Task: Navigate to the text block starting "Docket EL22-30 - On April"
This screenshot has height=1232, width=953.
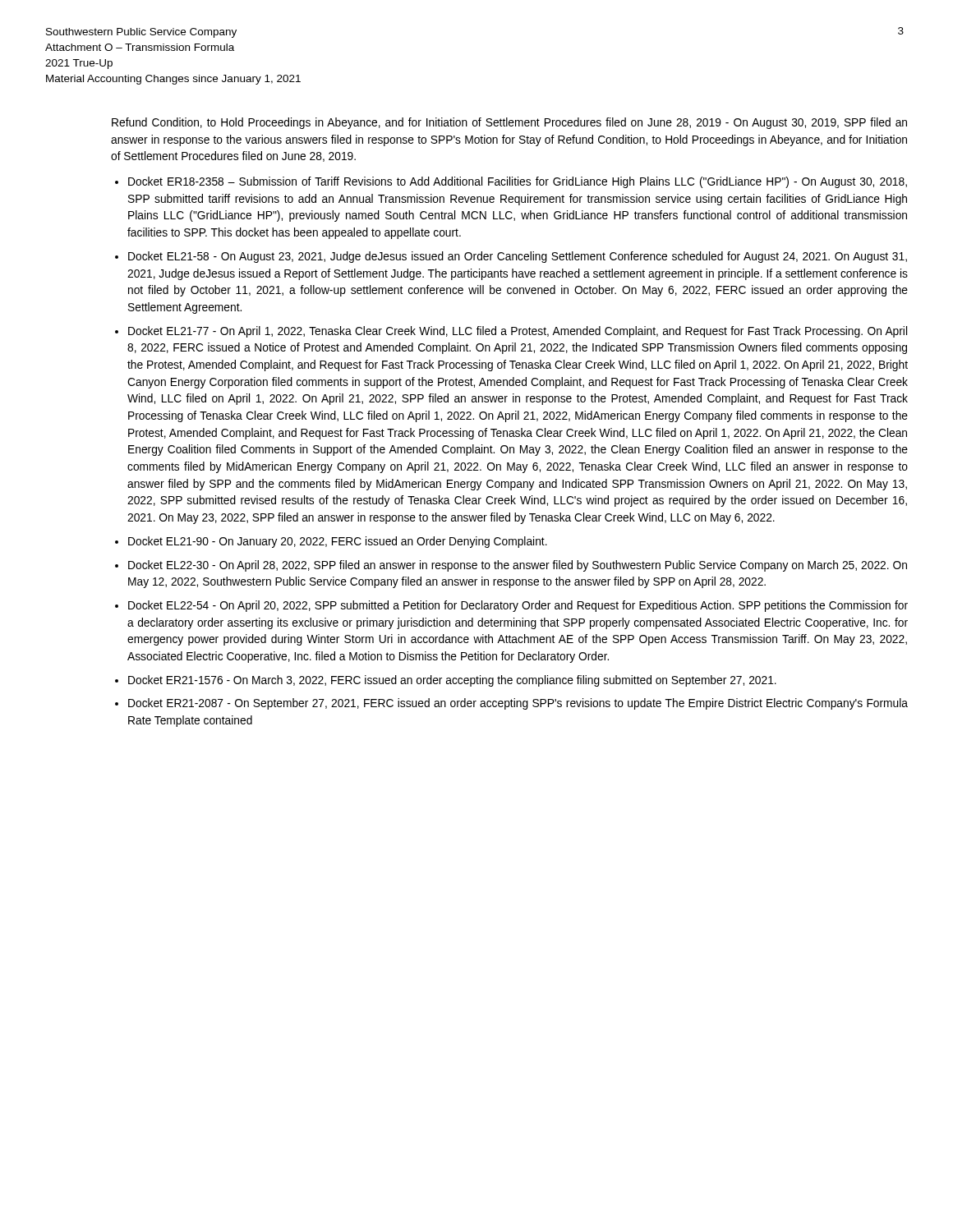Action: pyautogui.click(x=518, y=574)
